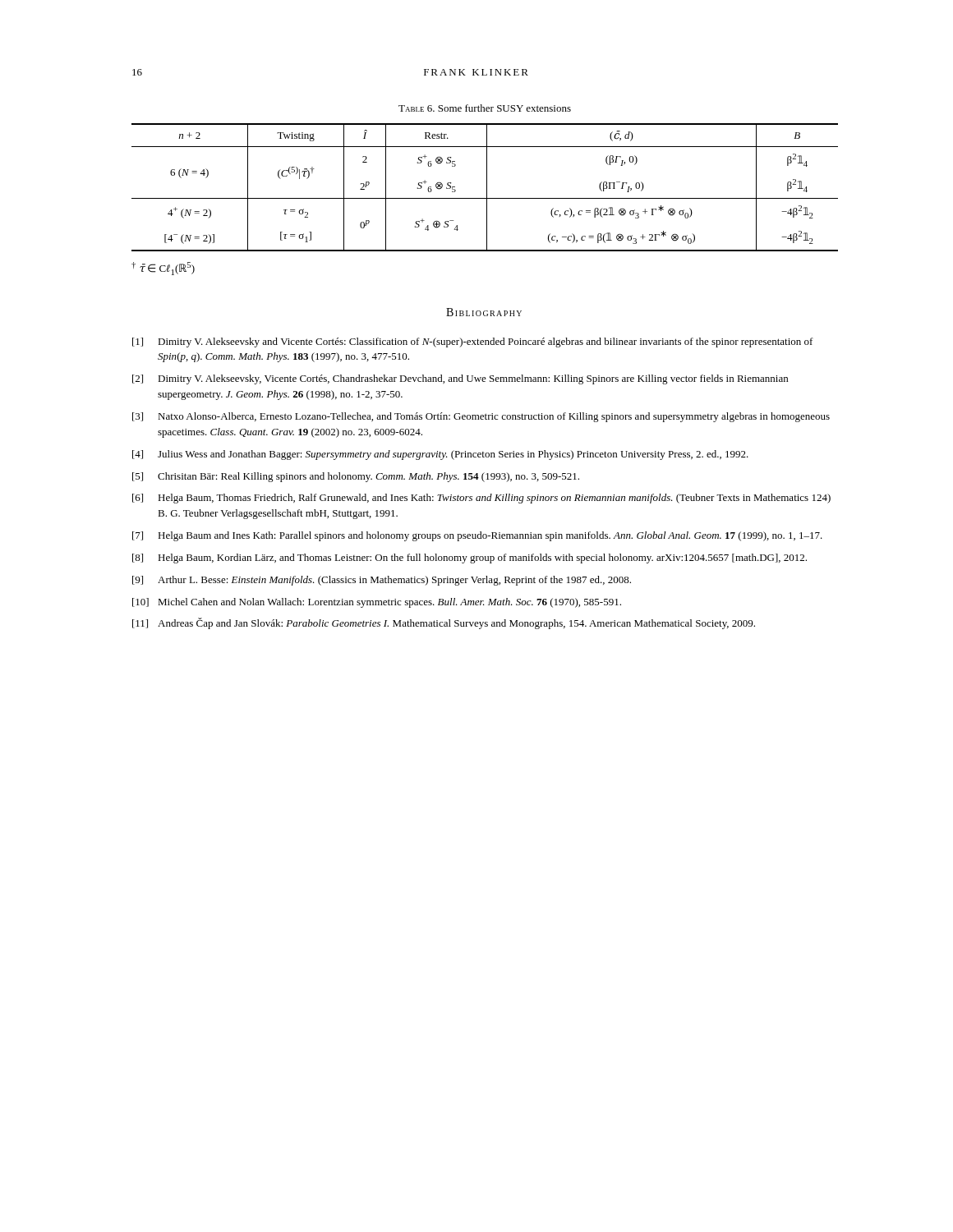The height and width of the screenshot is (1232, 953).
Task: Where is the passage that starts "[11] Andreas Čap and Jan Slovák: Parabolic Geometries"?
Action: [485, 624]
